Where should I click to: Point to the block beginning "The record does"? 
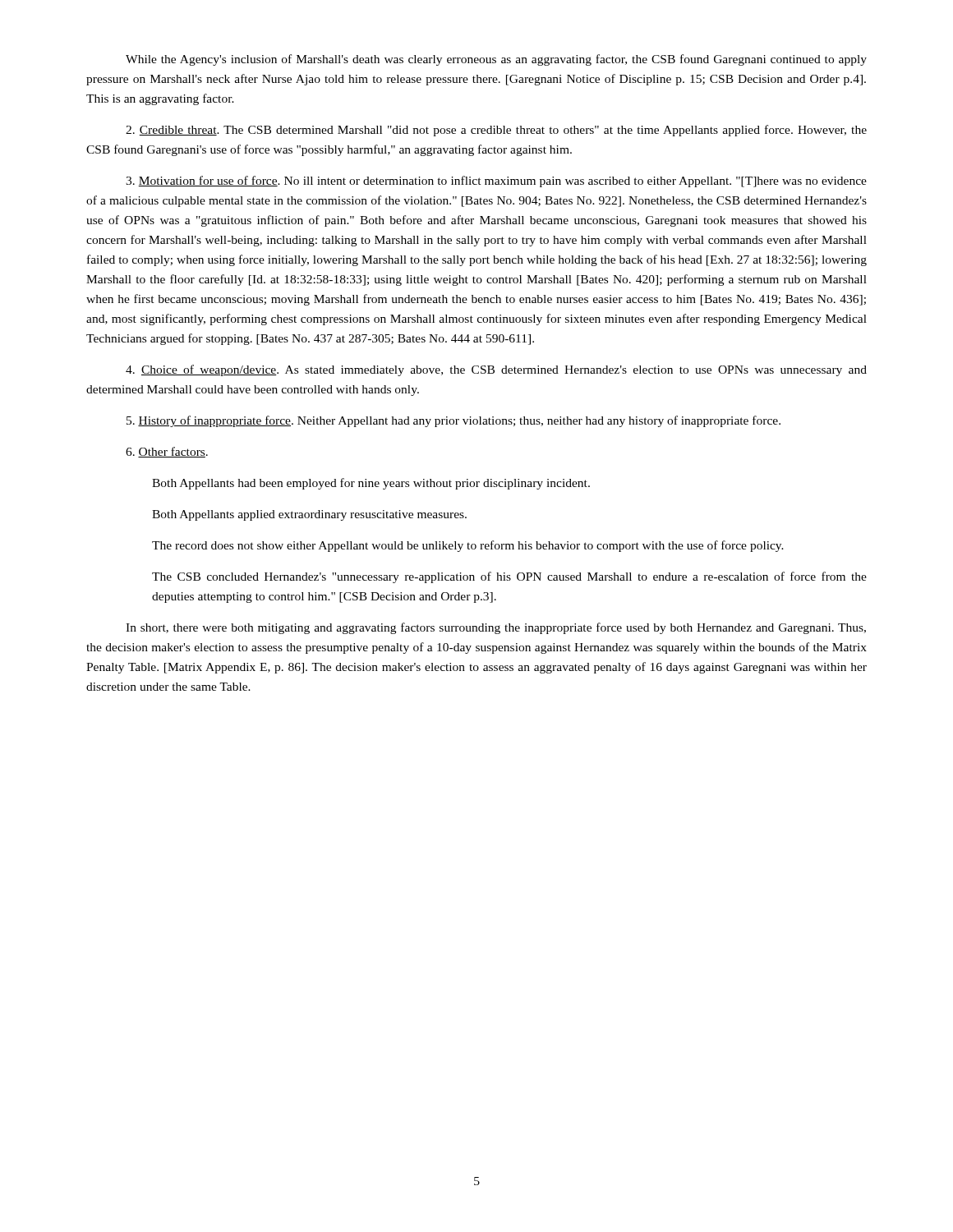pyautogui.click(x=509, y=546)
